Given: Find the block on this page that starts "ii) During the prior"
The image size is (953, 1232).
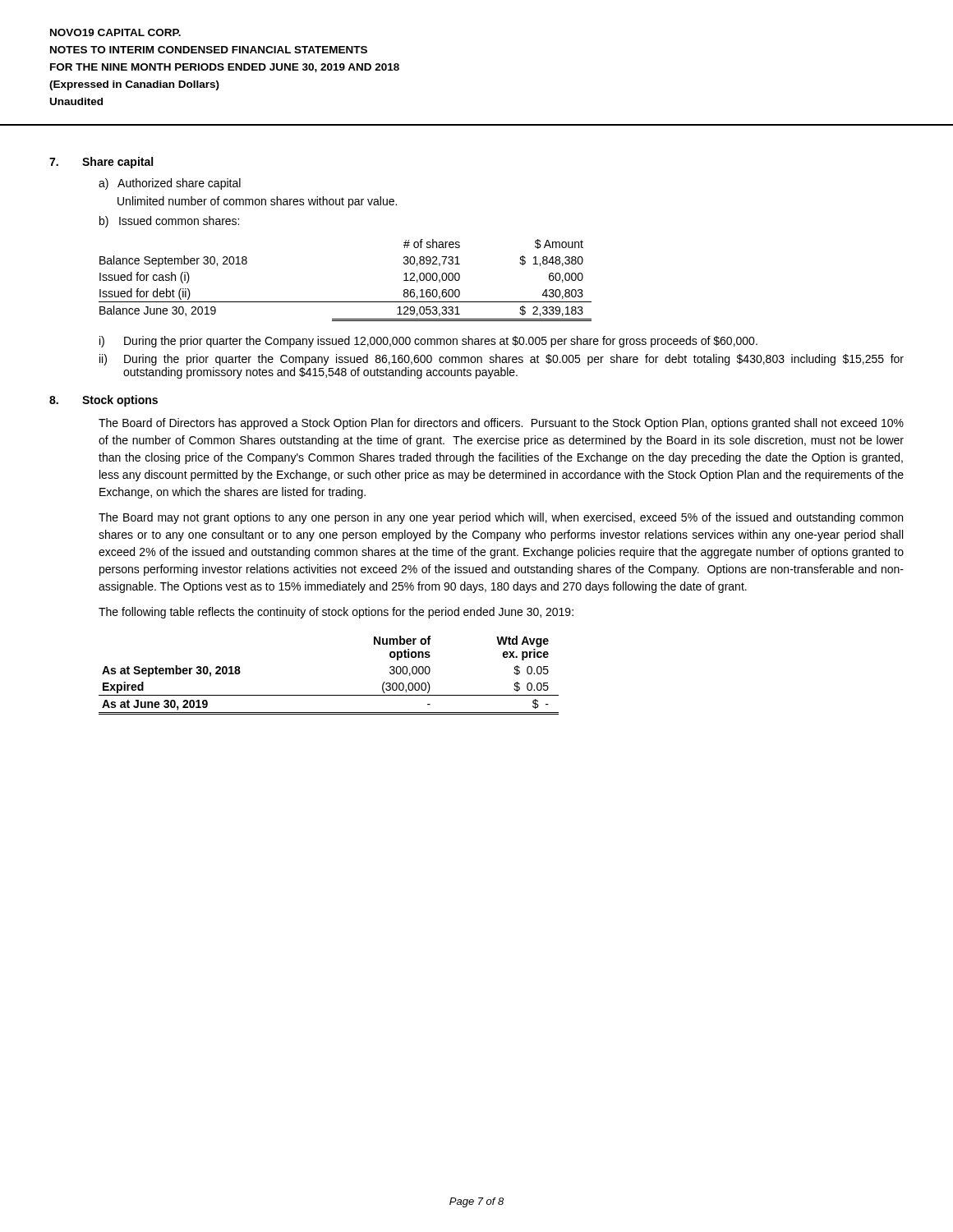Looking at the screenshot, I should tap(501, 365).
